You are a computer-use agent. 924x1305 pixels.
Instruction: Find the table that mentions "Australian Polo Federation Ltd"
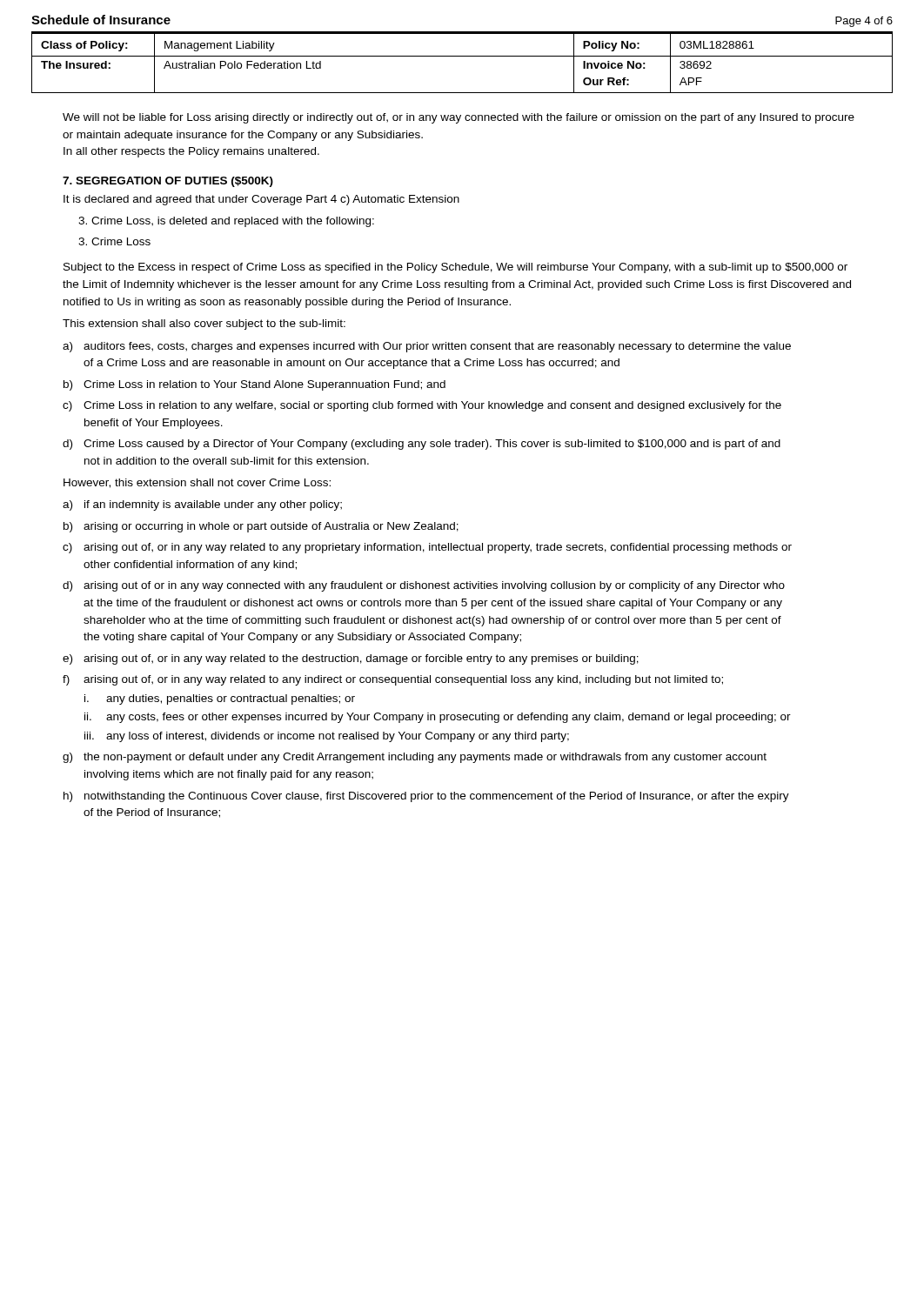[x=462, y=63]
